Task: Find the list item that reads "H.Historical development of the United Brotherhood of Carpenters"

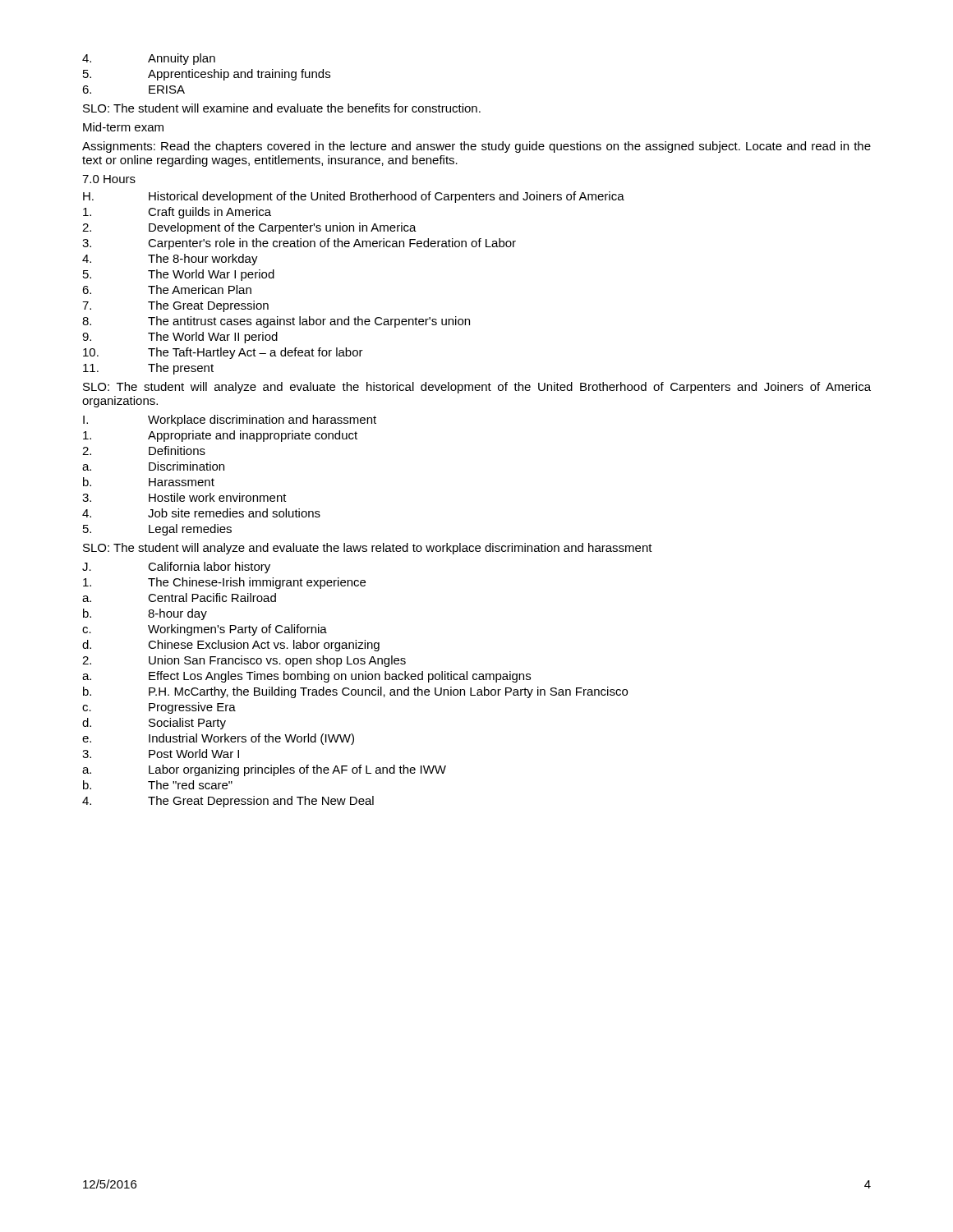Action: [353, 196]
